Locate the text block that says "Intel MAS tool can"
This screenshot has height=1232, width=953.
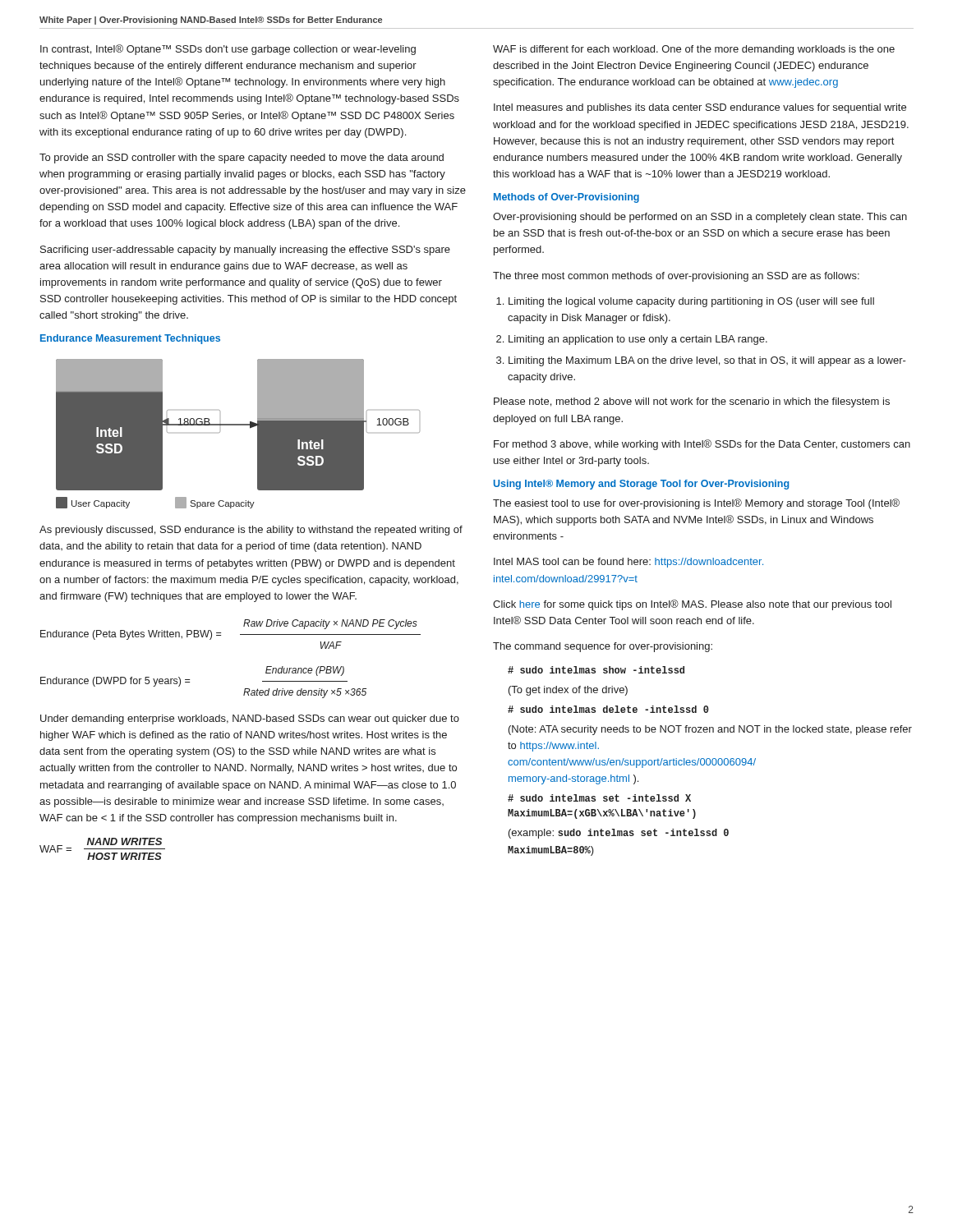(629, 570)
